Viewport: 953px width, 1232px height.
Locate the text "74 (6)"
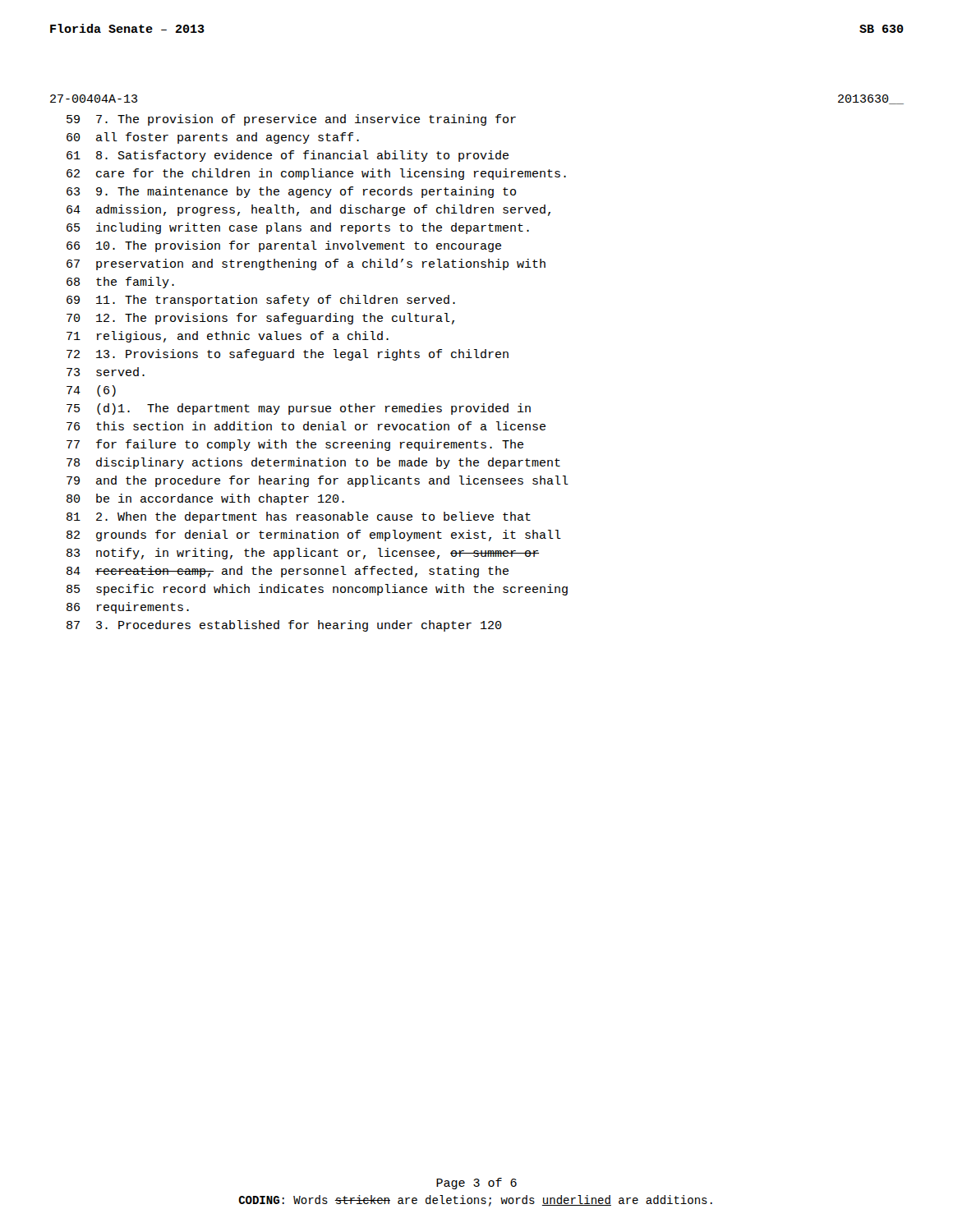coord(106,390)
